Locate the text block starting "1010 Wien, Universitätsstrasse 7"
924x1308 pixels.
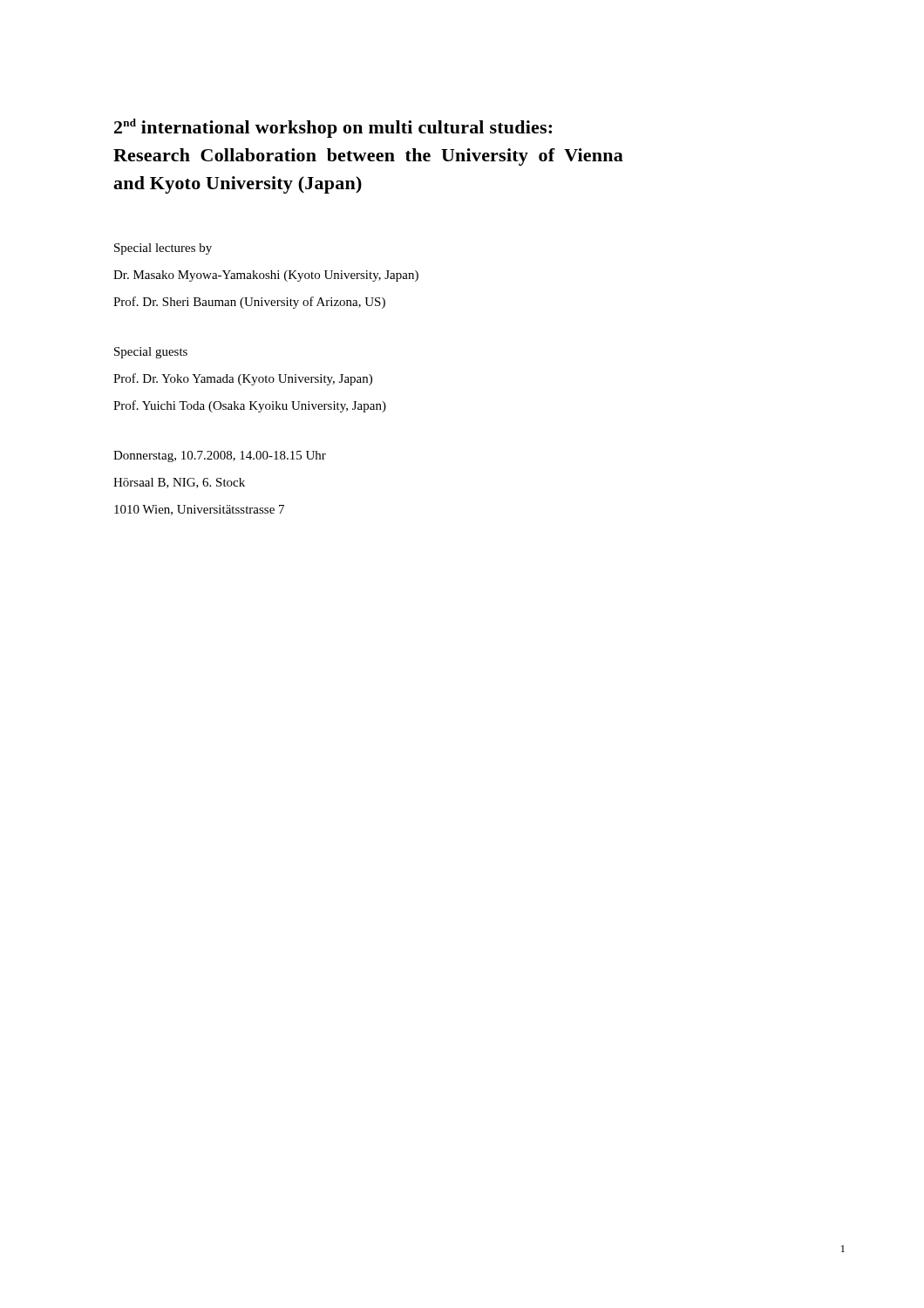pos(199,509)
